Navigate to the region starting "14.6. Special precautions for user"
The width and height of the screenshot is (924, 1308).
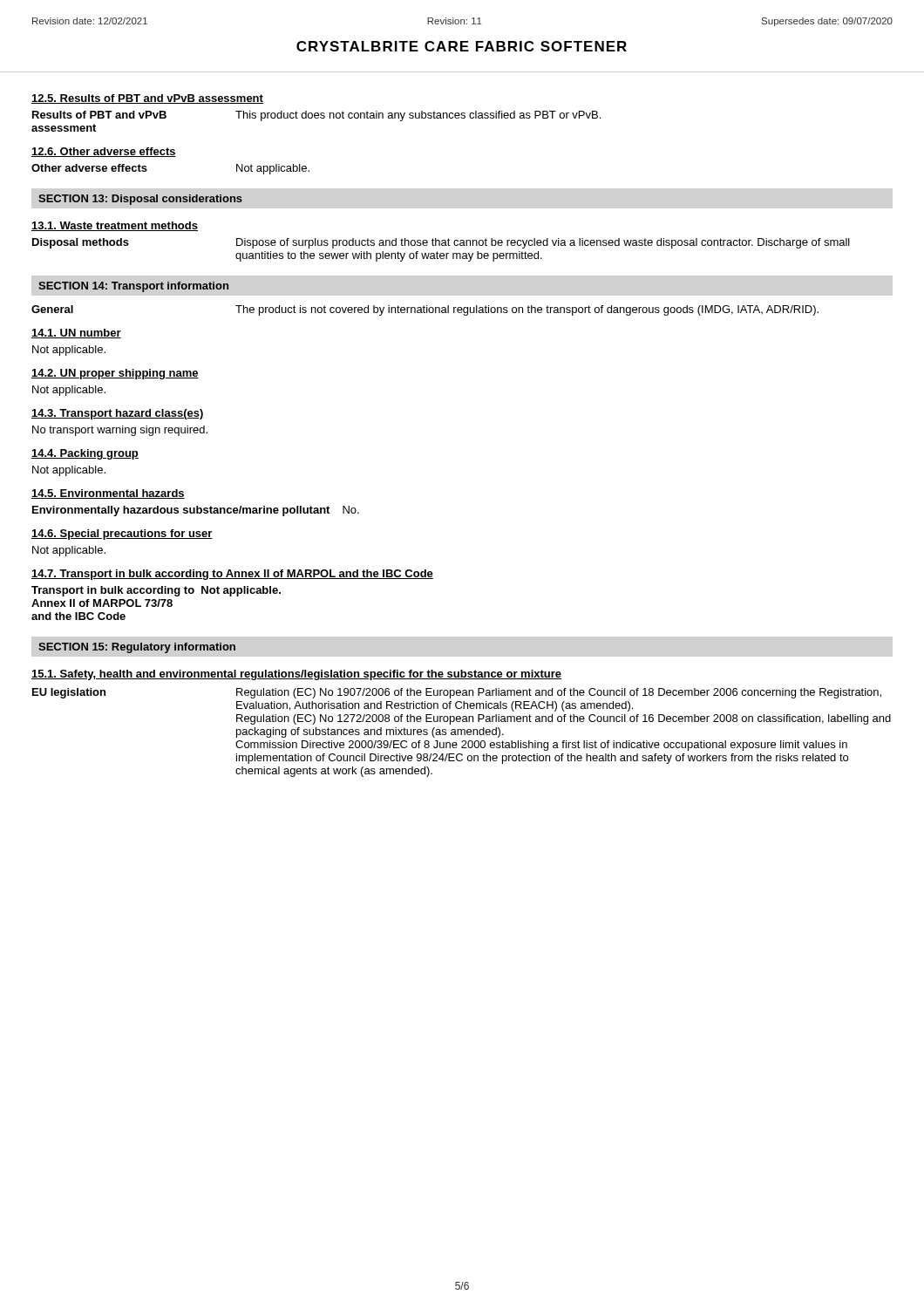(x=122, y=533)
